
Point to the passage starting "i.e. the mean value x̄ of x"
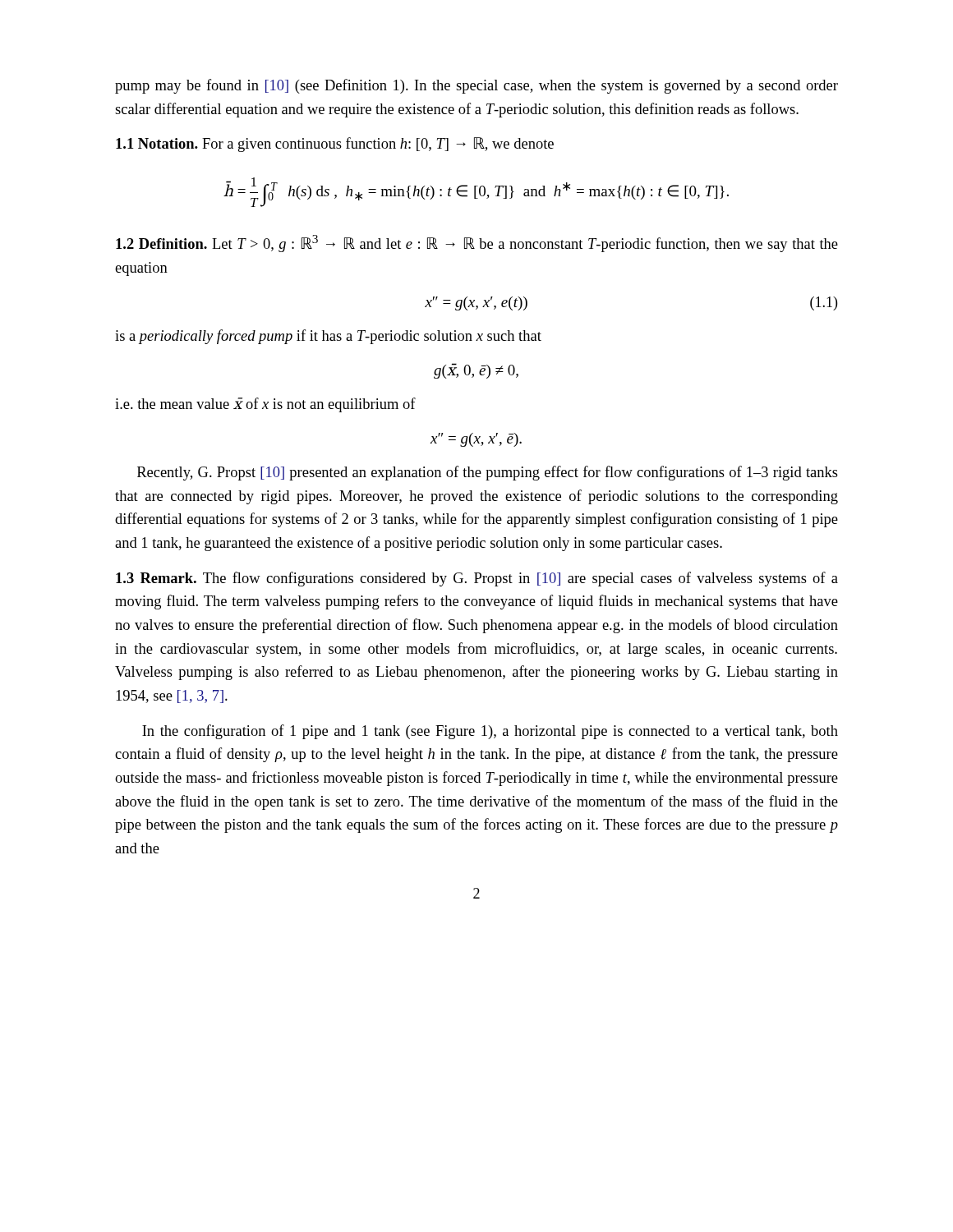coord(265,405)
